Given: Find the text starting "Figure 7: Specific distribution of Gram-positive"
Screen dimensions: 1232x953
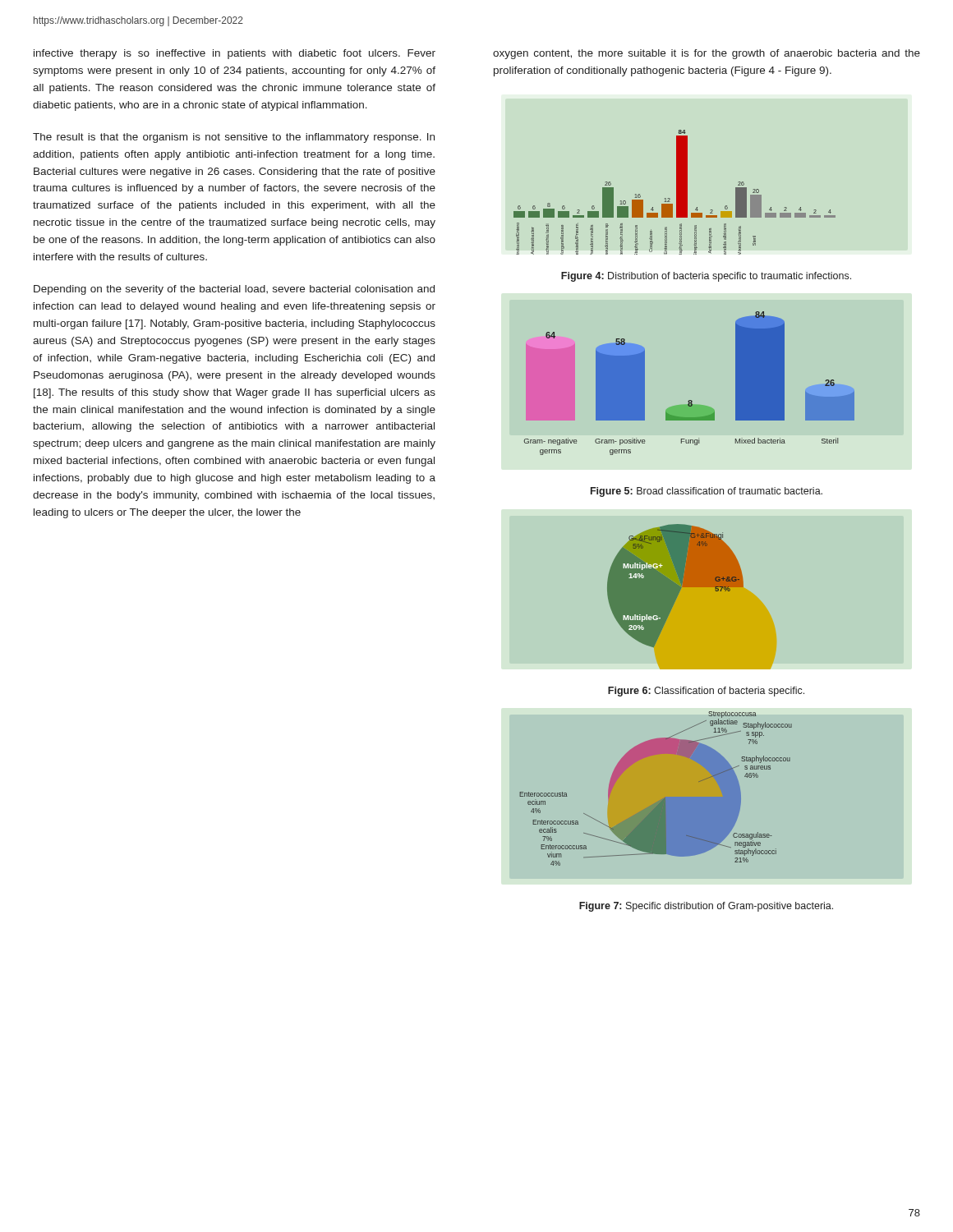Looking at the screenshot, I should point(707,906).
